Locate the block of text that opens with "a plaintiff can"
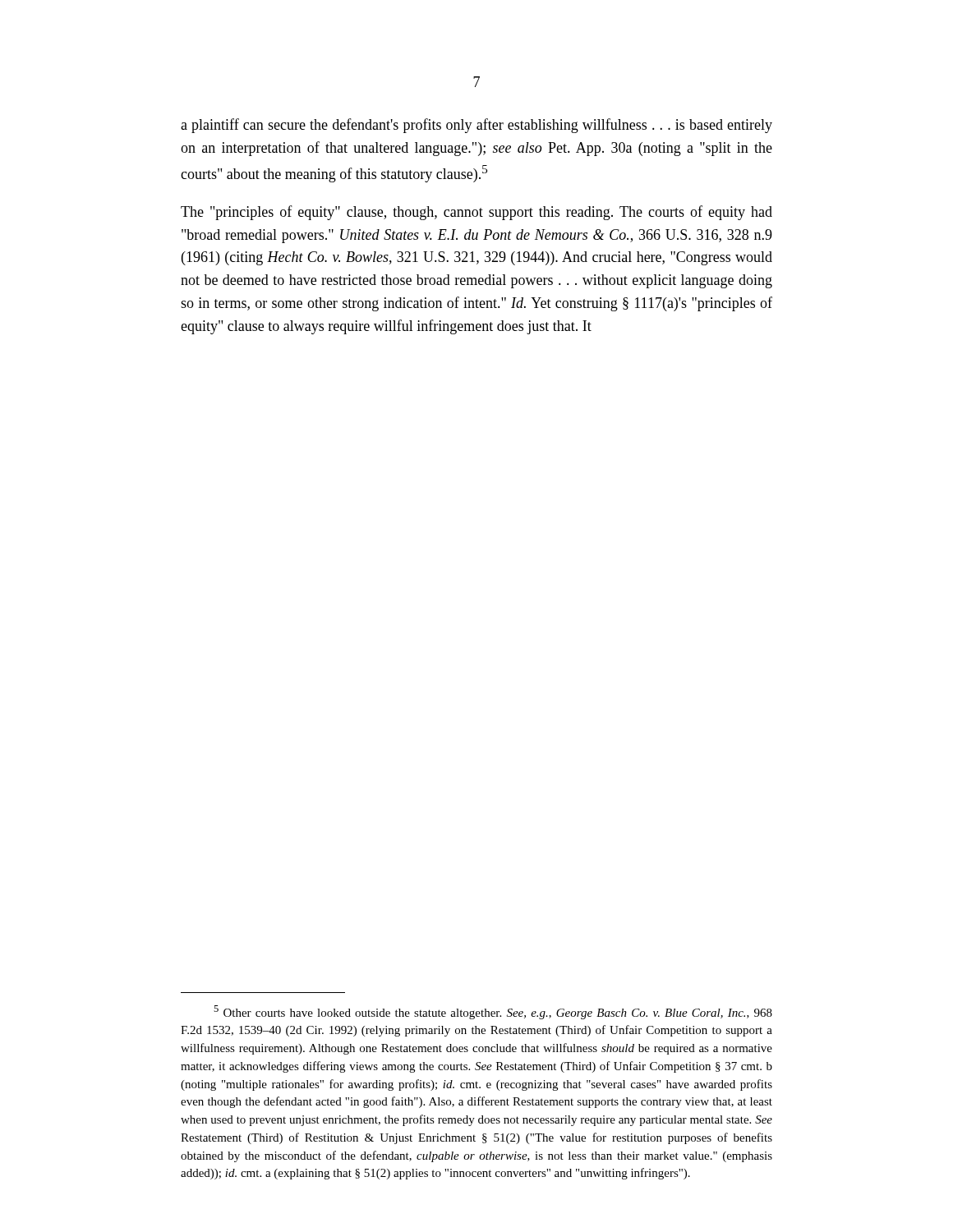This screenshot has height=1232, width=953. 476,150
